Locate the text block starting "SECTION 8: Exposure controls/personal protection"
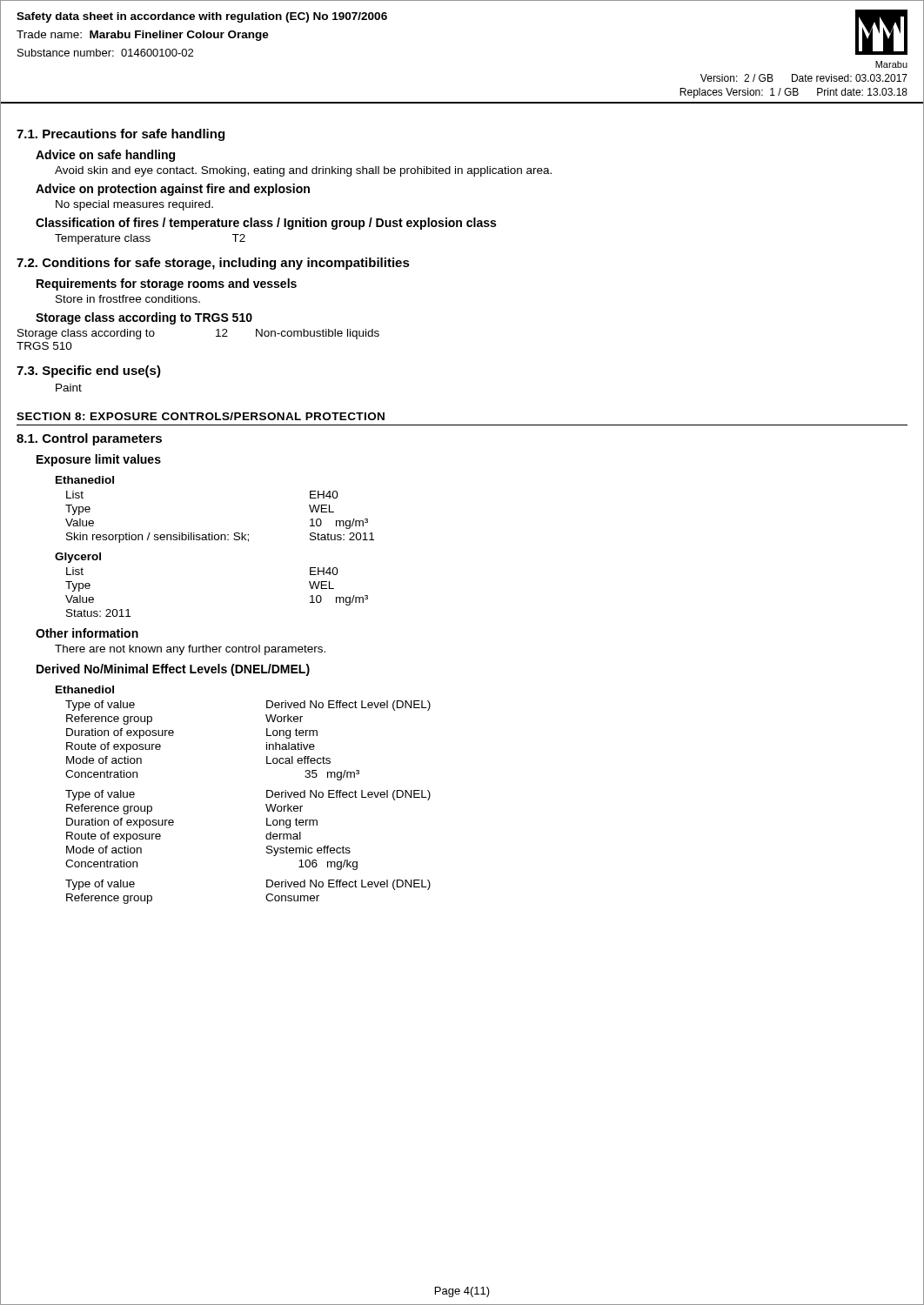 point(201,416)
